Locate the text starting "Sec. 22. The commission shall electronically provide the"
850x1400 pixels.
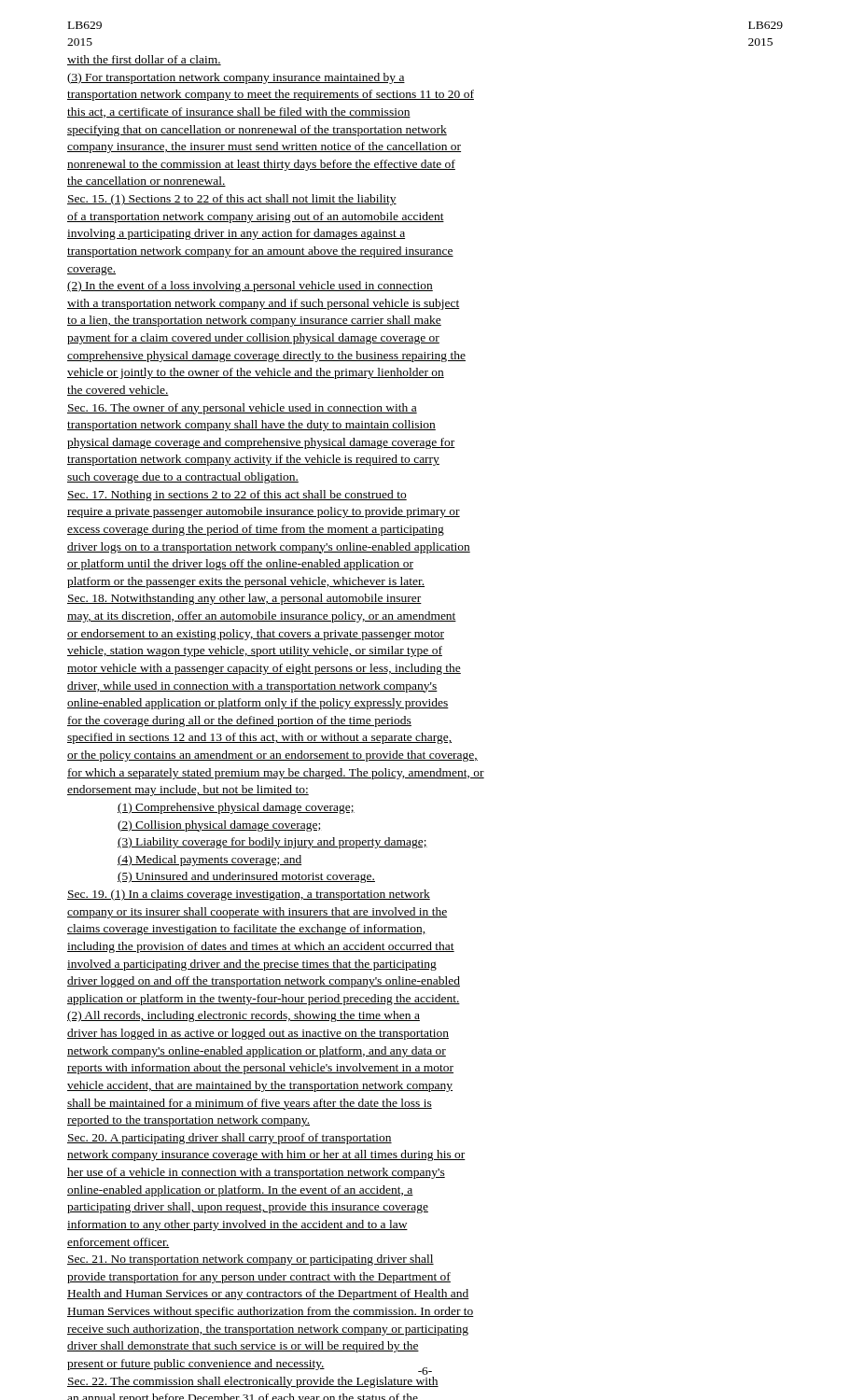click(425, 1386)
